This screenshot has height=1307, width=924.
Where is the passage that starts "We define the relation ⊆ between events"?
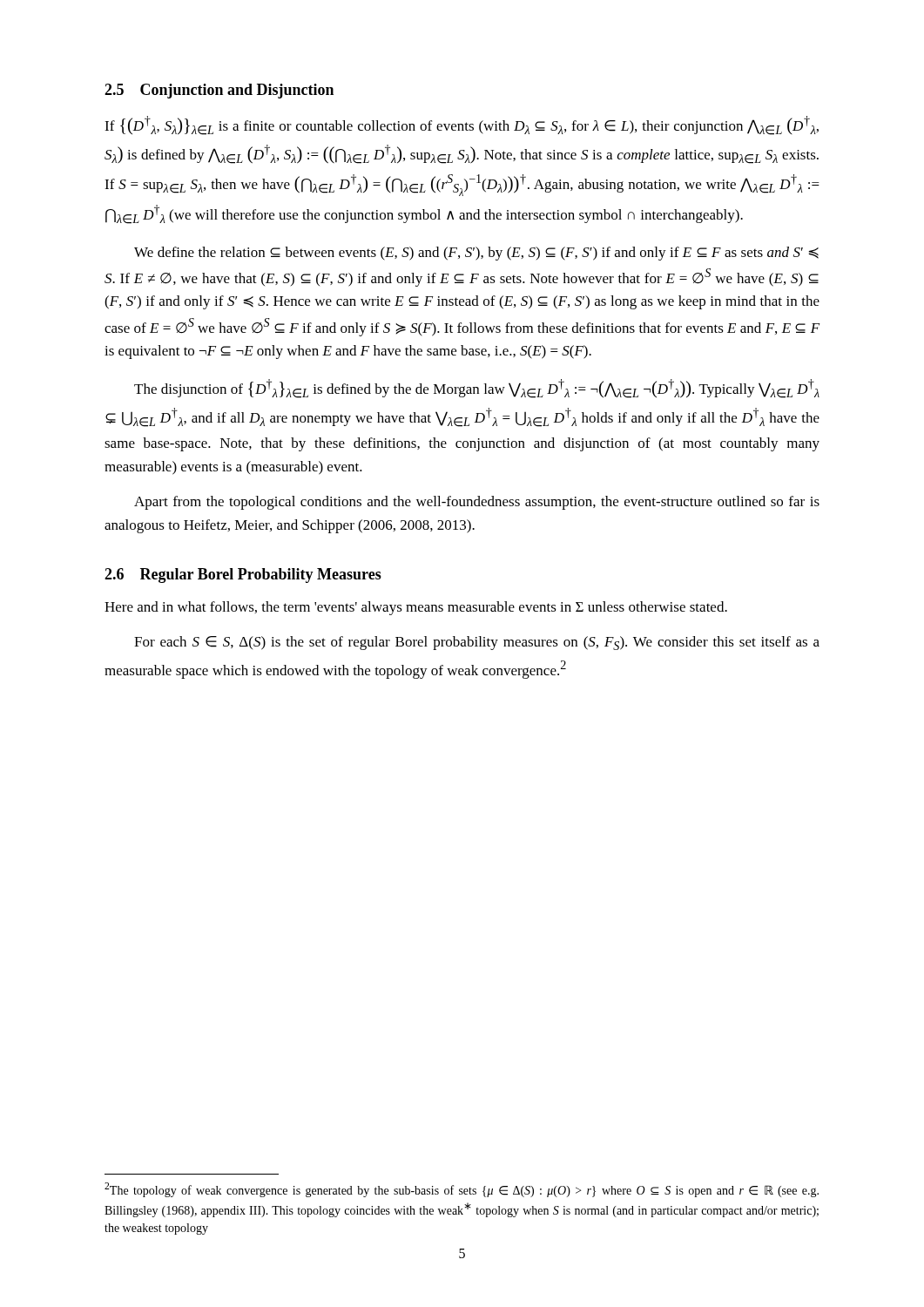462,302
